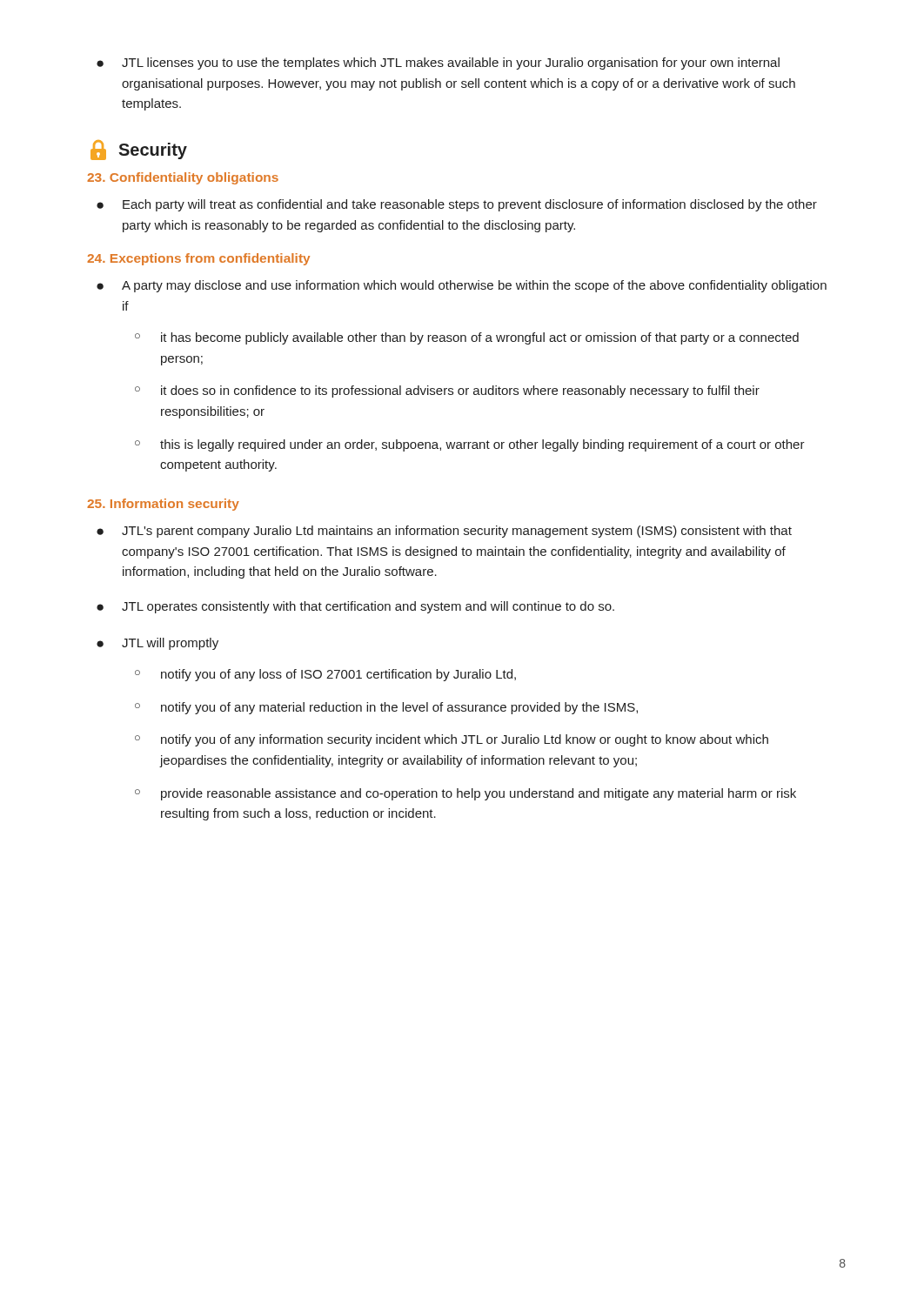
Task: Navigate to the block starting "● JTL's parent company Juralio Ltd maintains an"
Action: tap(466, 551)
